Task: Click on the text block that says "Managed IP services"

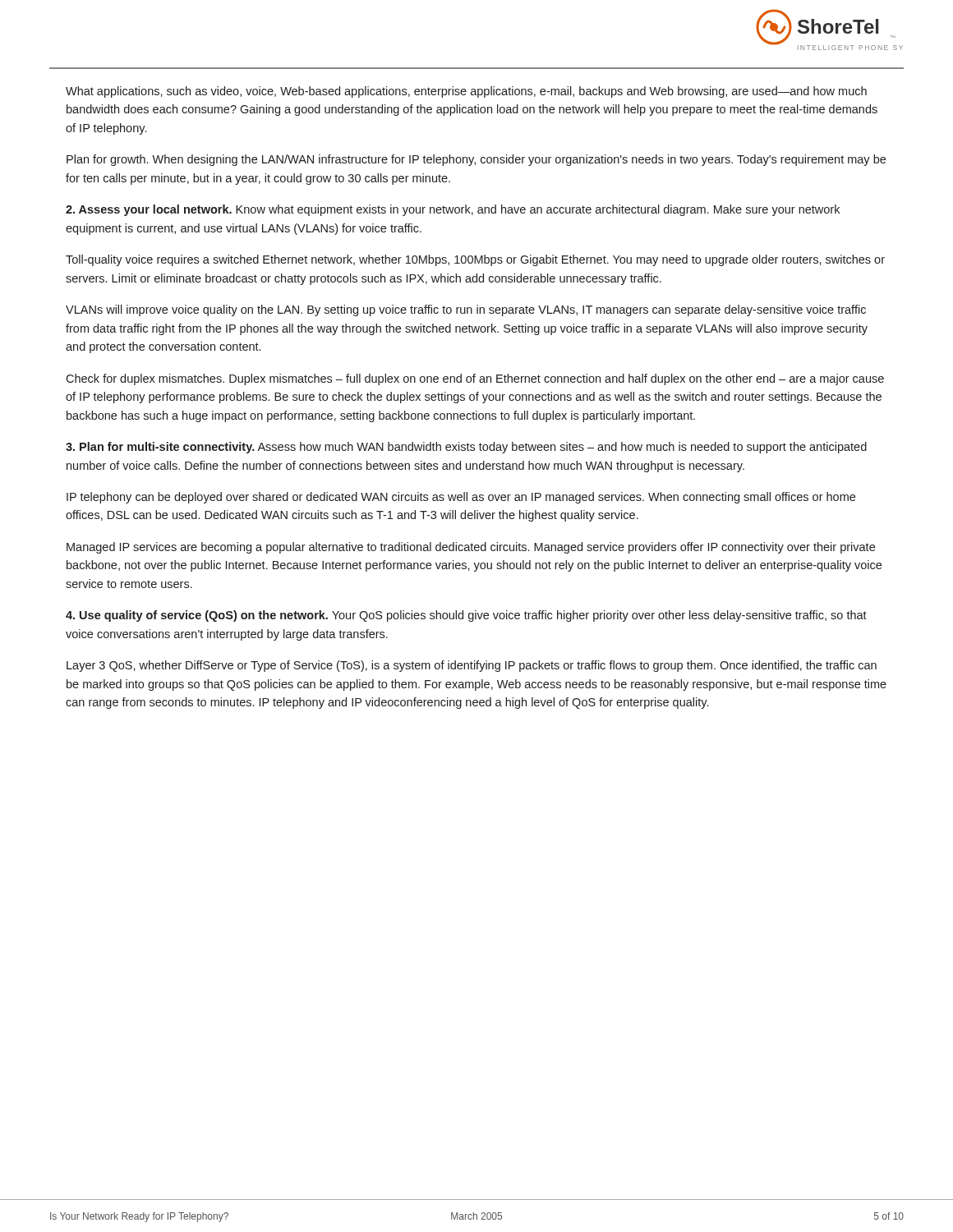Action: 474,565
